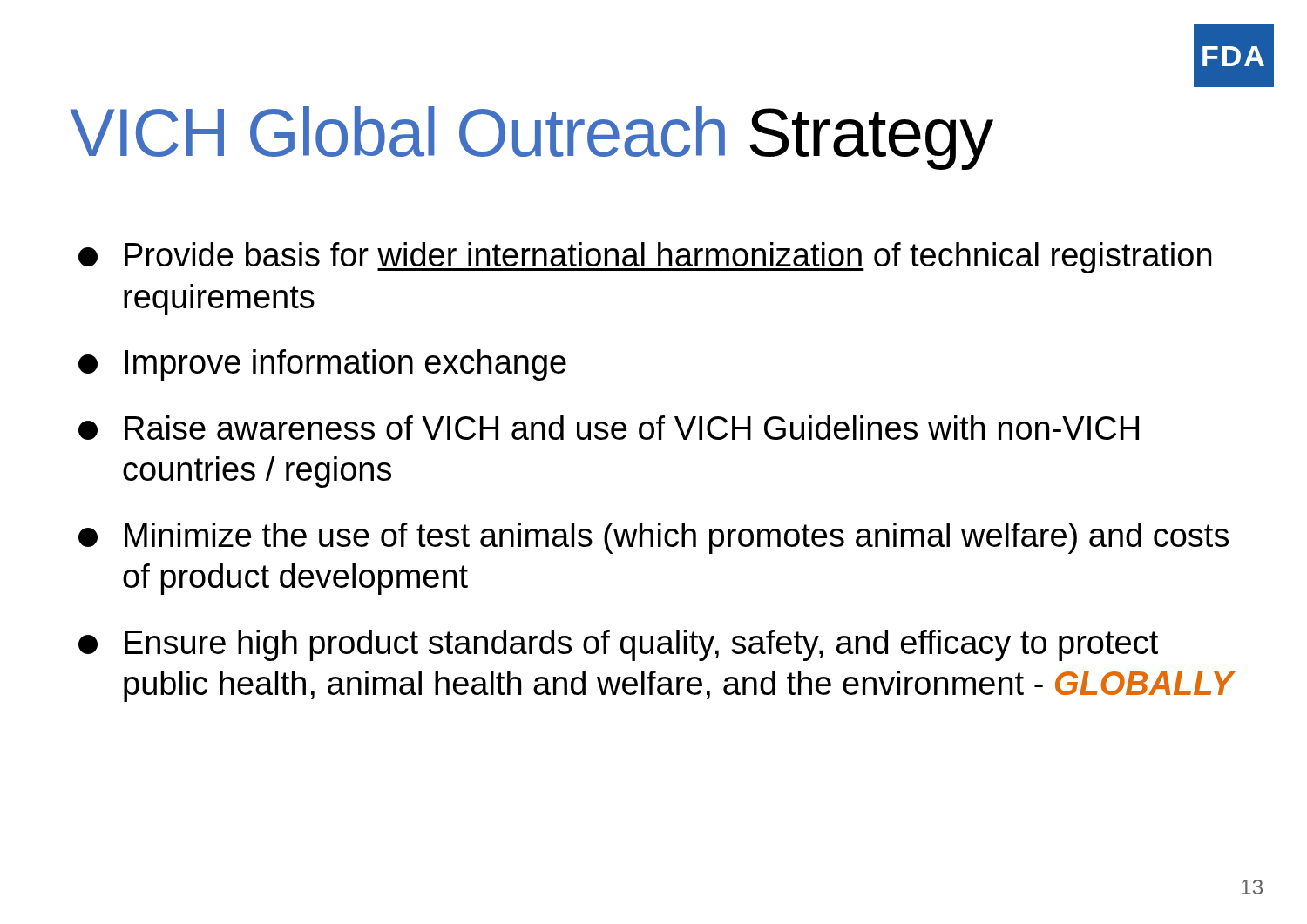Select the logo

1234,56
